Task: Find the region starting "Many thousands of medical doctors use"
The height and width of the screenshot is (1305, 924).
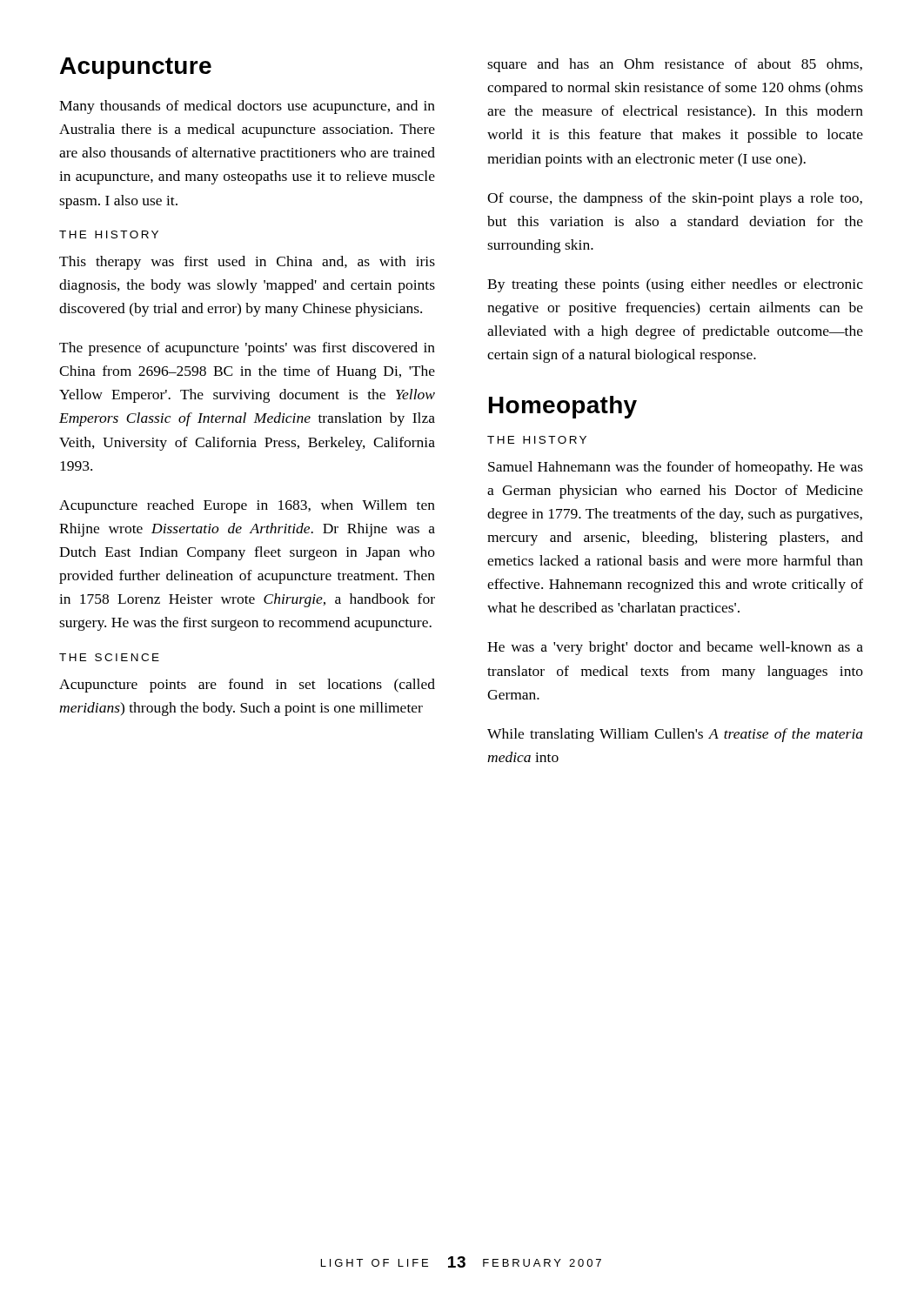Action: [x=247, y=153]
